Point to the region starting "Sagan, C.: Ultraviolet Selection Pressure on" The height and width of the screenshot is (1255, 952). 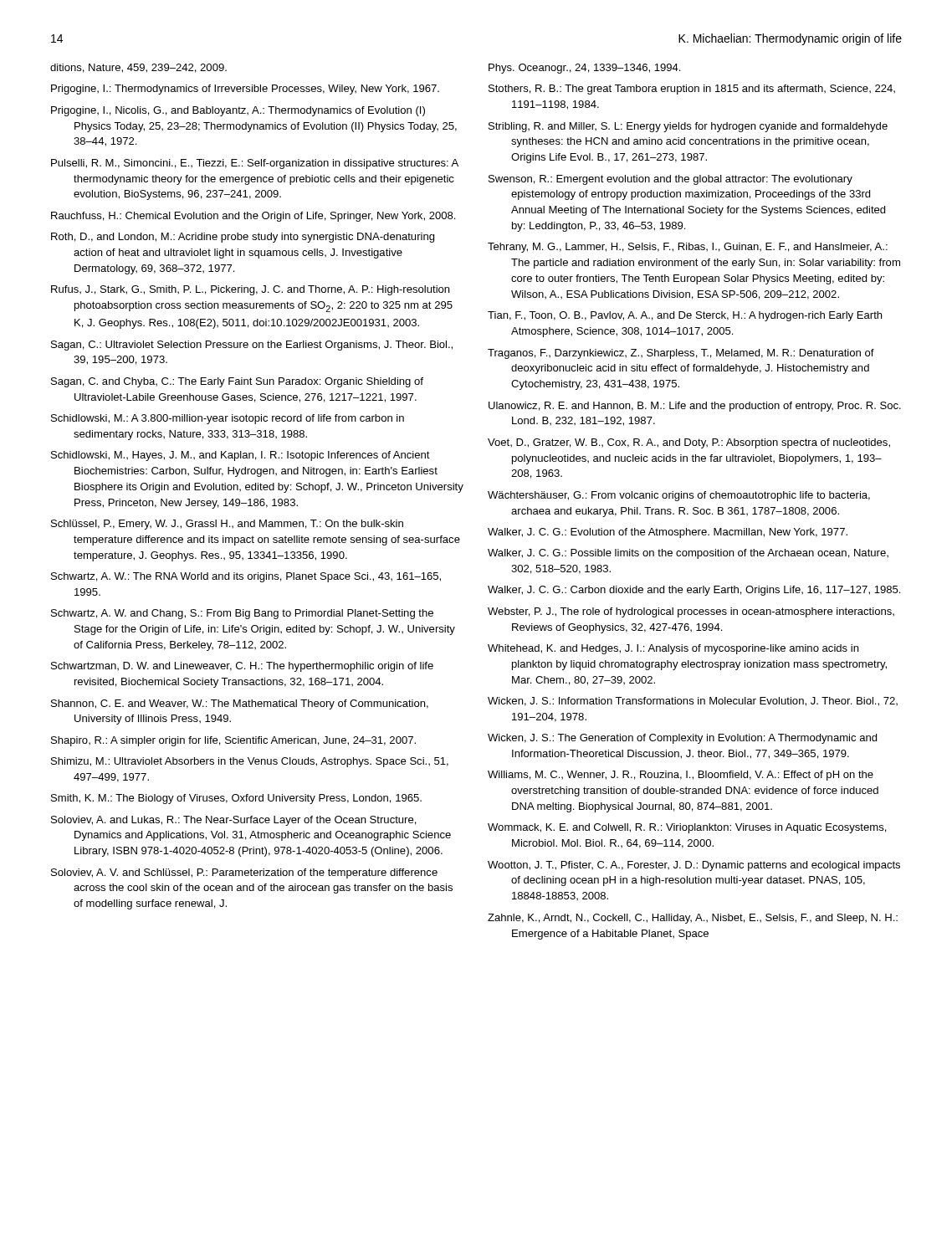pos(252,352)
